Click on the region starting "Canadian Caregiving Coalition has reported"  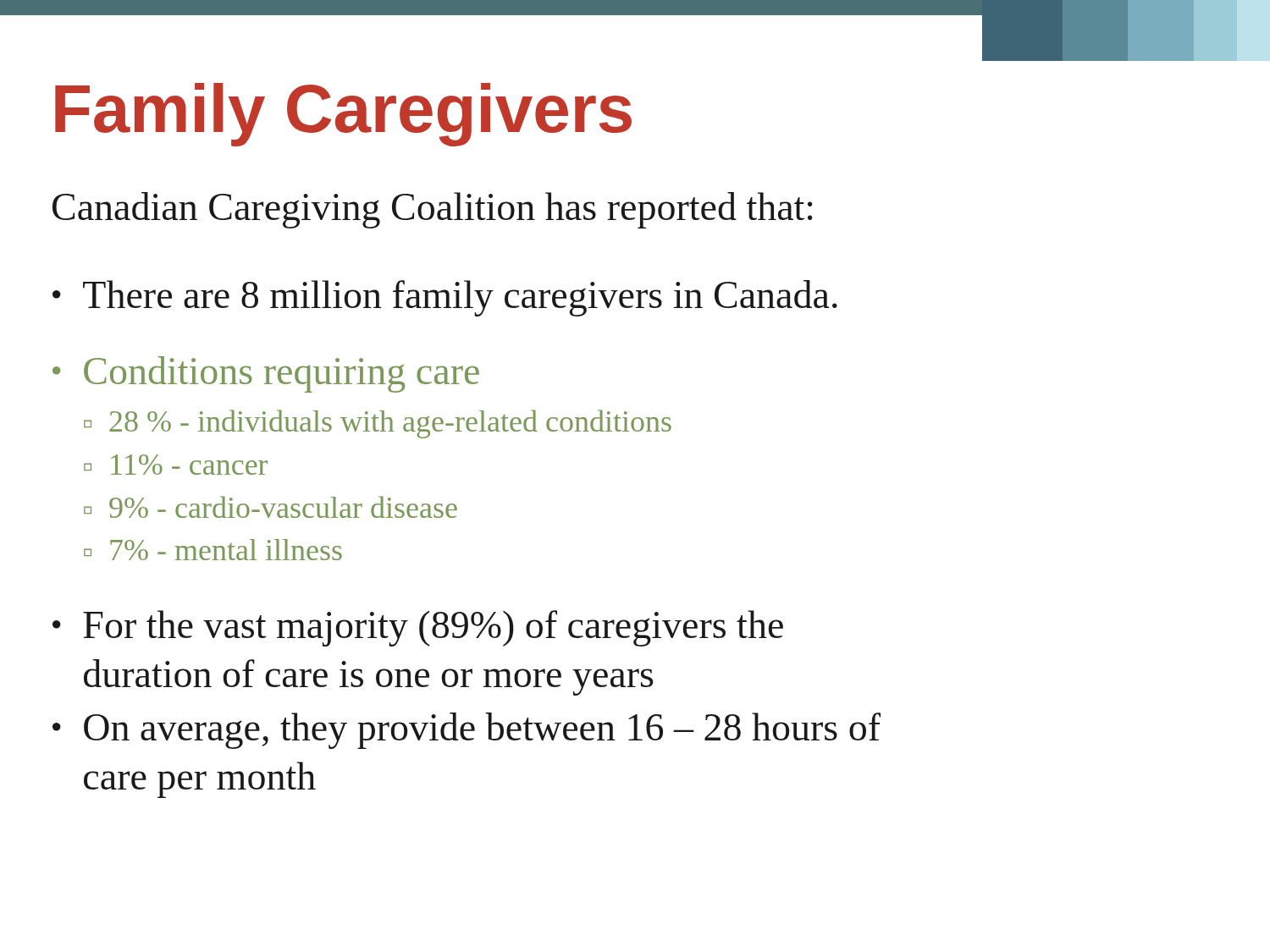(433, 207)
